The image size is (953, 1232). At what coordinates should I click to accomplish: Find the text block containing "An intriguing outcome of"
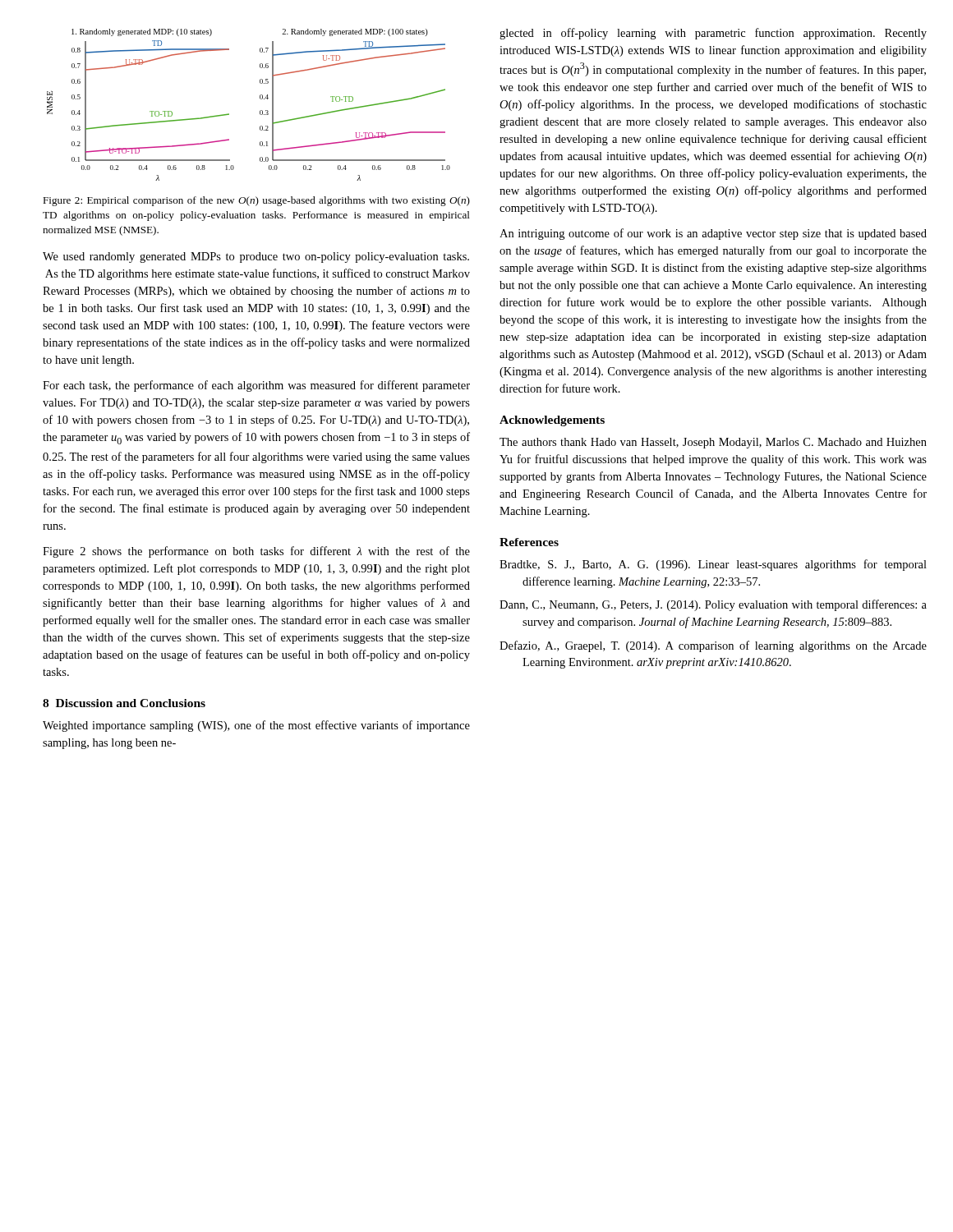coord(713,311)
